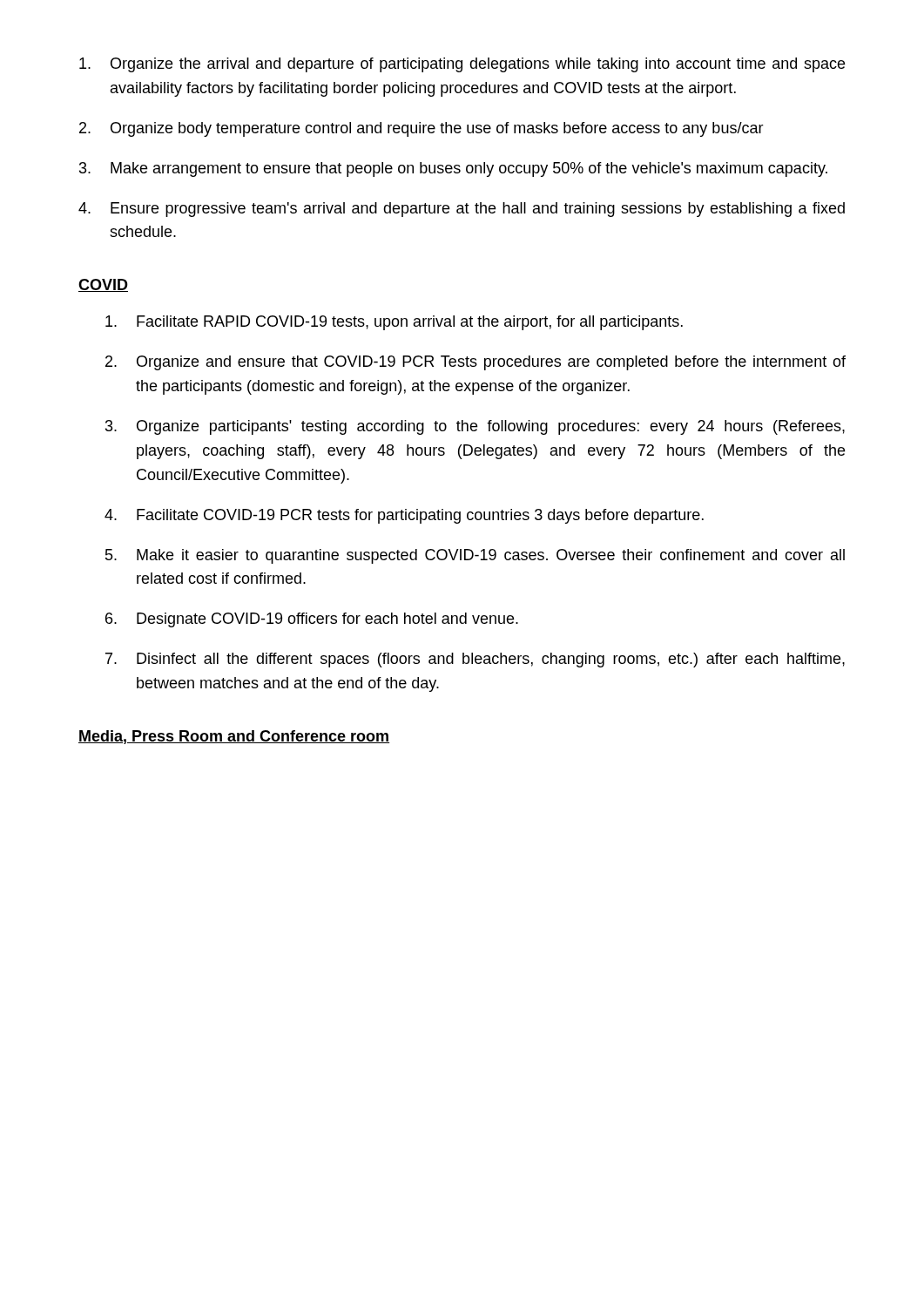
Task: Find the text block starting "Organize the arrival and departure of participating"
Action: tap(462, 77)
